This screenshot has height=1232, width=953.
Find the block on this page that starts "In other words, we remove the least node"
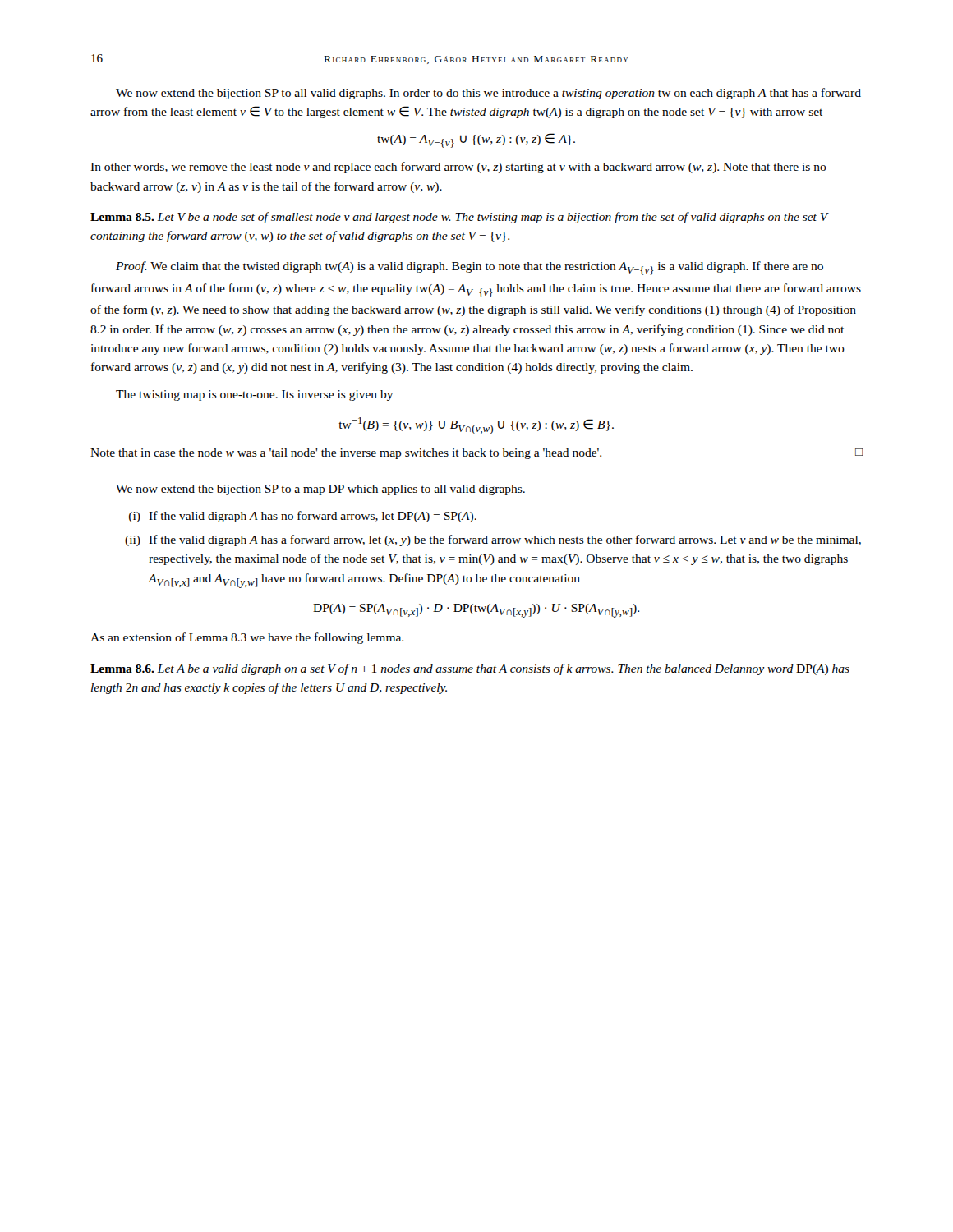coord(476,176)
